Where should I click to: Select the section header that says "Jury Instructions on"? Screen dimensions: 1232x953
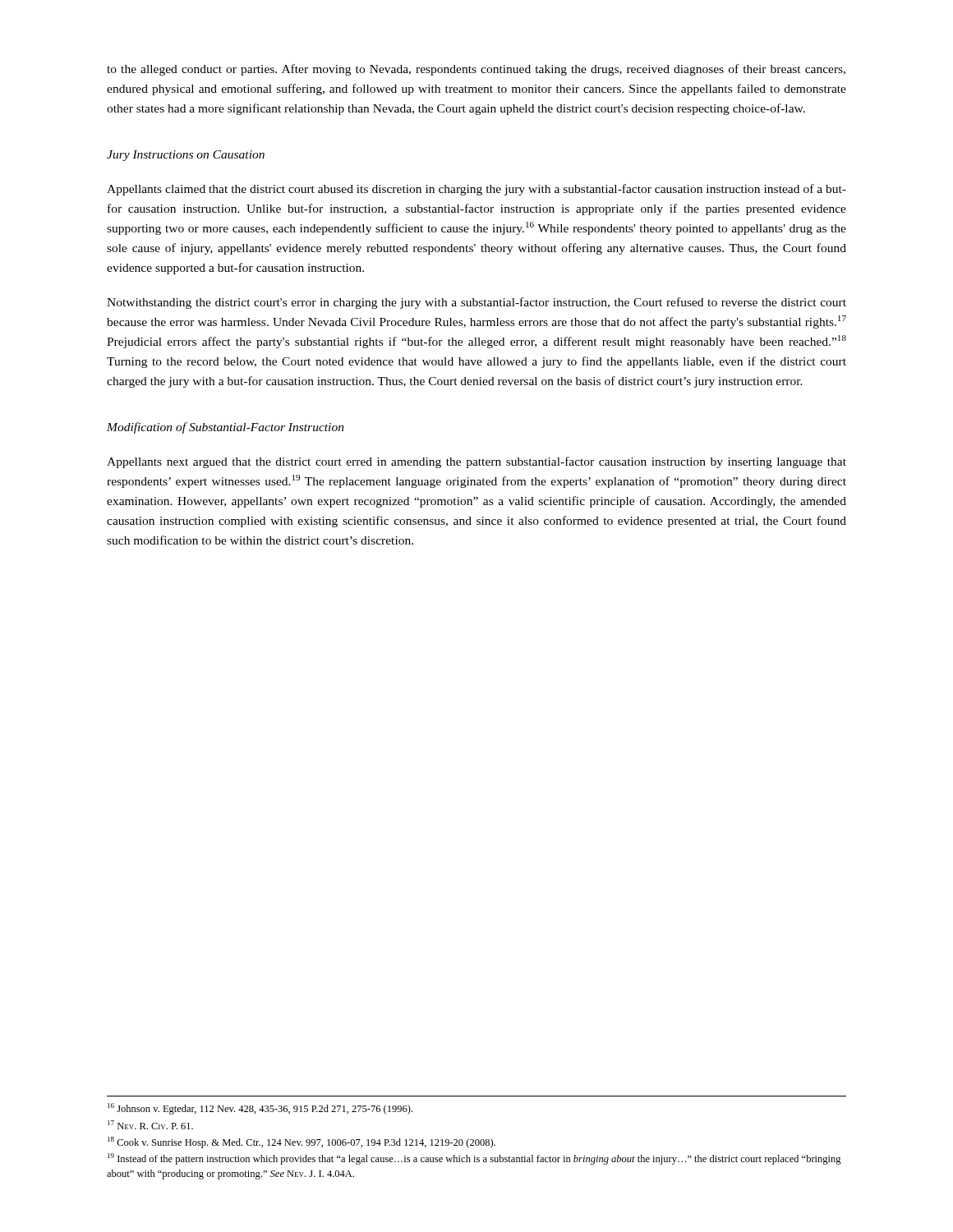tap(186, 154)
